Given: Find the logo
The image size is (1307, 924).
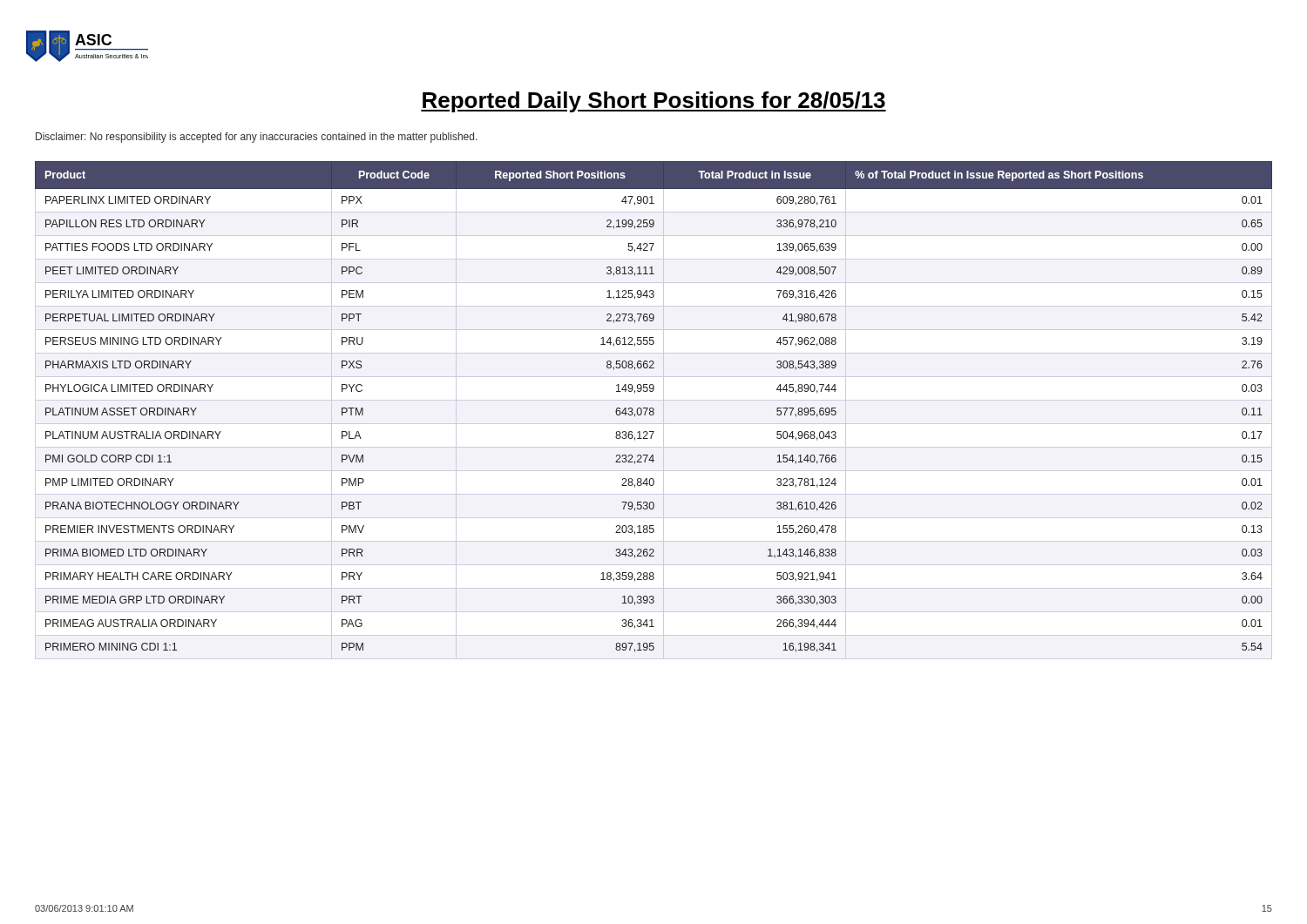Looking at the screenshot, I should pos(87,48).
